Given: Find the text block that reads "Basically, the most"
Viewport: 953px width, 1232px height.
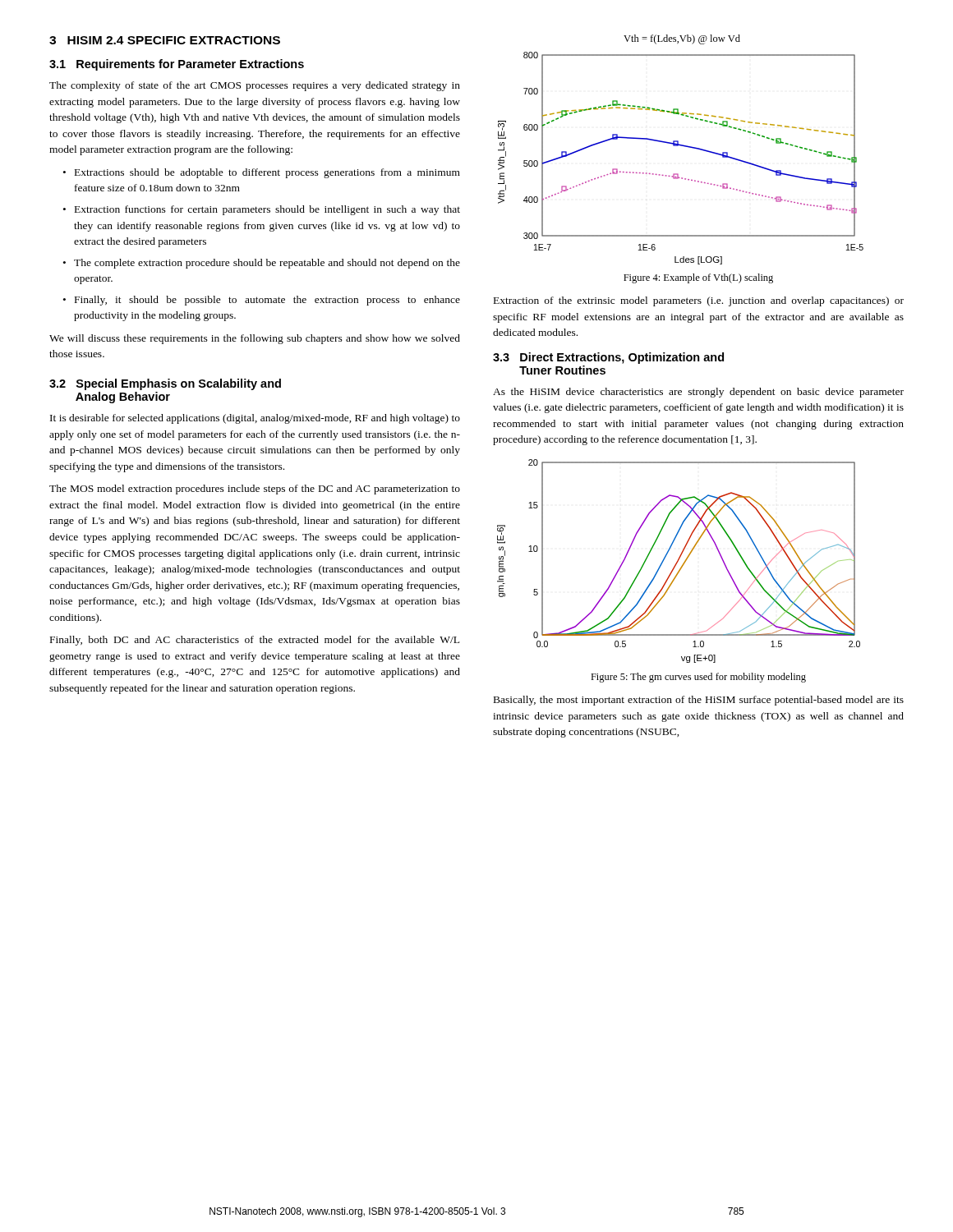Looking at the screenshot, I should (x=698, y=716).
